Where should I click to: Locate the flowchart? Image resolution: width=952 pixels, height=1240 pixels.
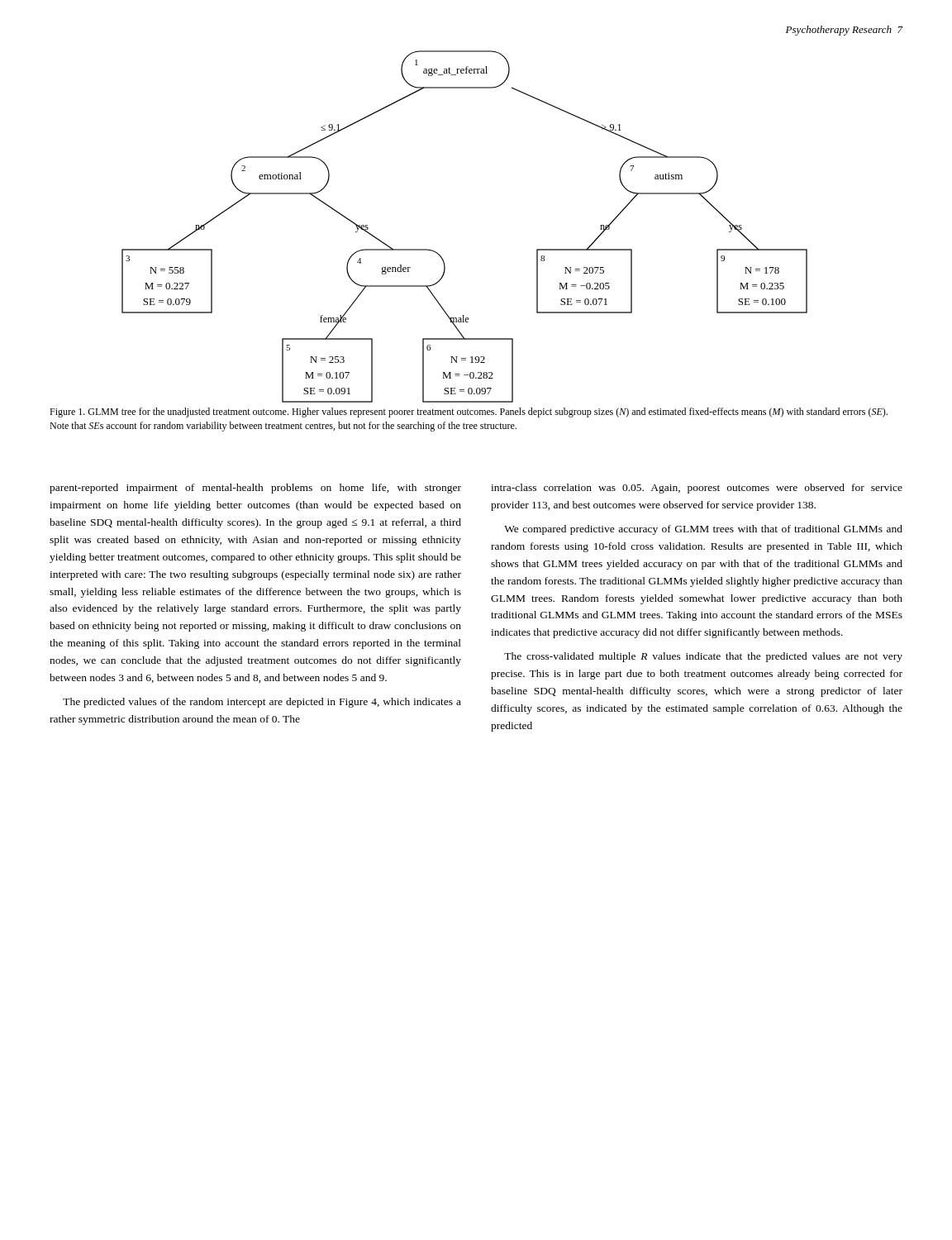tap(476, 225)
